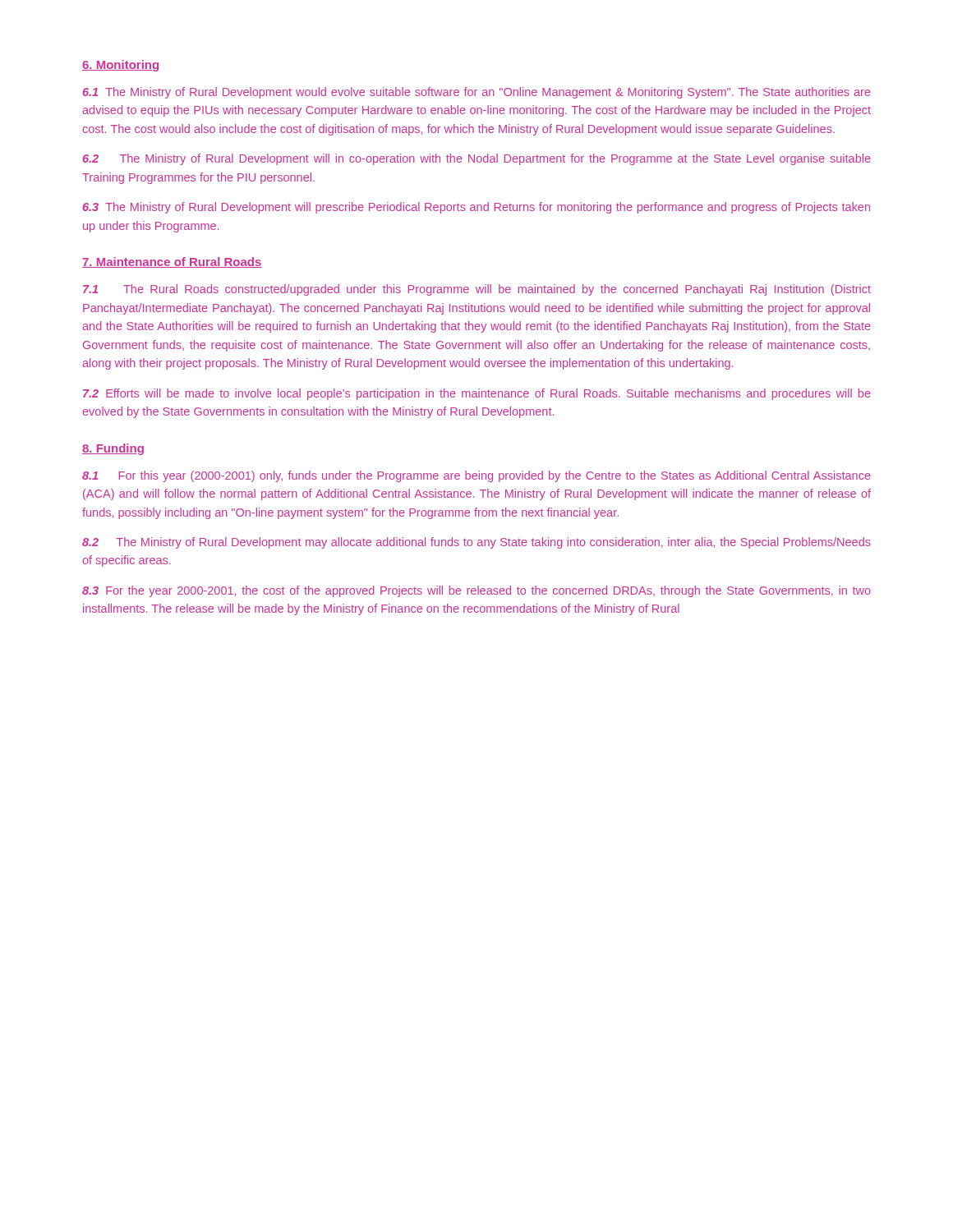Image resolution: width=953 pixels, height=1232 pixels.
Task: Find the text block that reads "3The Ministry of Rural Development will prescribe Periodical"
Action: (x=476, y=216)
